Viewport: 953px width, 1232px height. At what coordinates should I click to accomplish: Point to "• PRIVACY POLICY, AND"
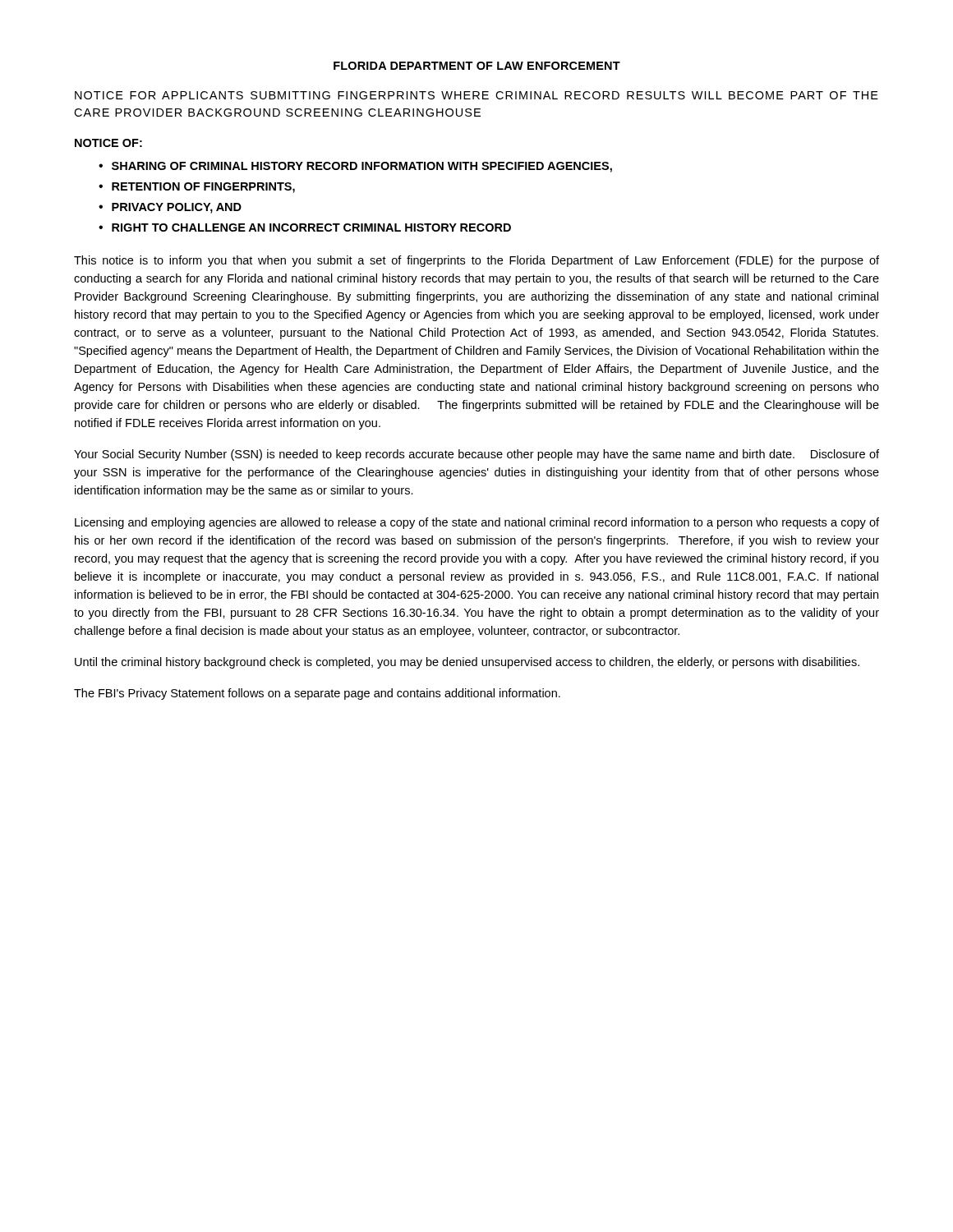pos(170,207)
